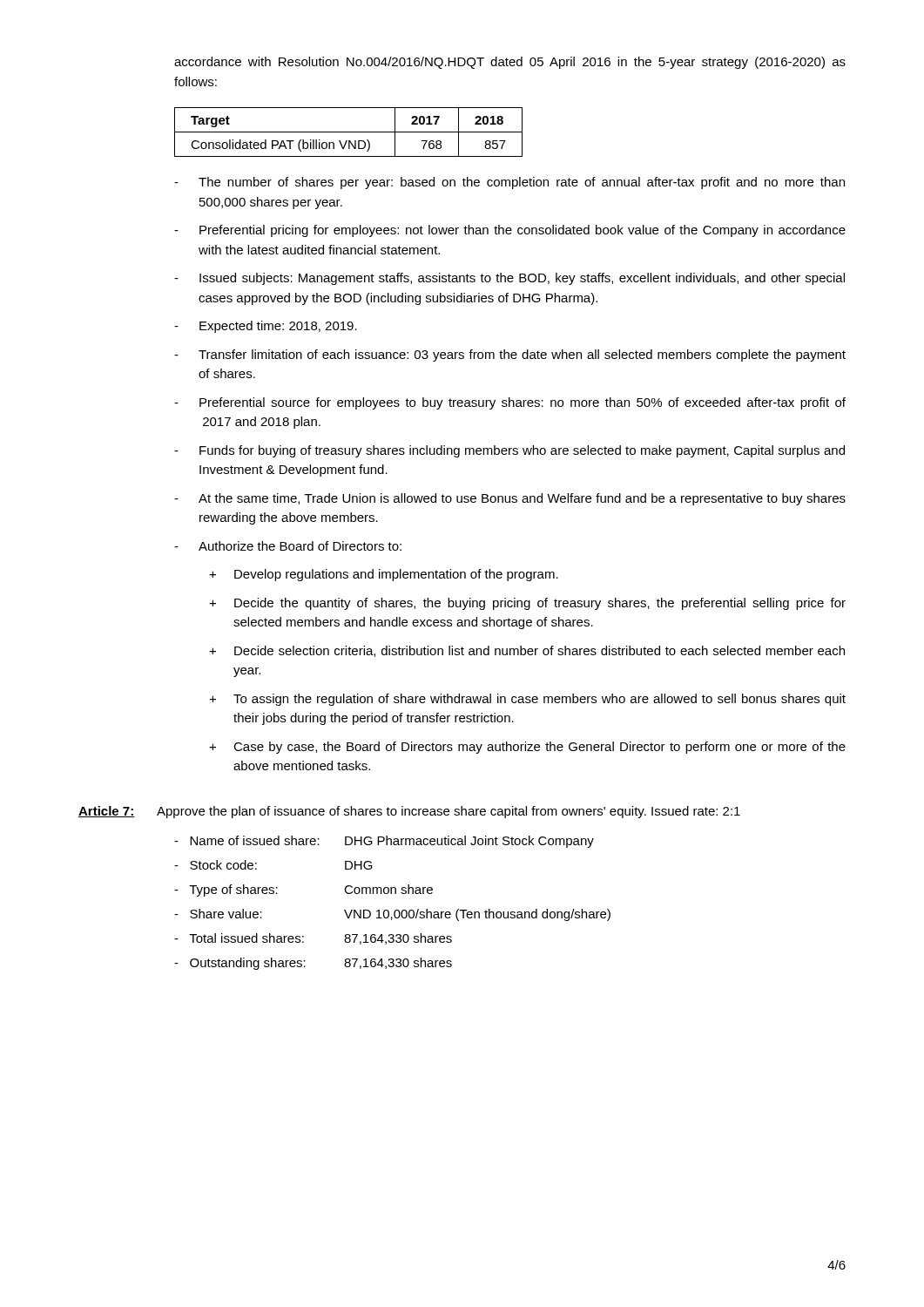
Task: Click the passage that begins "+ Decide the quantity of shares, the buying"
Action: (527, 613)
